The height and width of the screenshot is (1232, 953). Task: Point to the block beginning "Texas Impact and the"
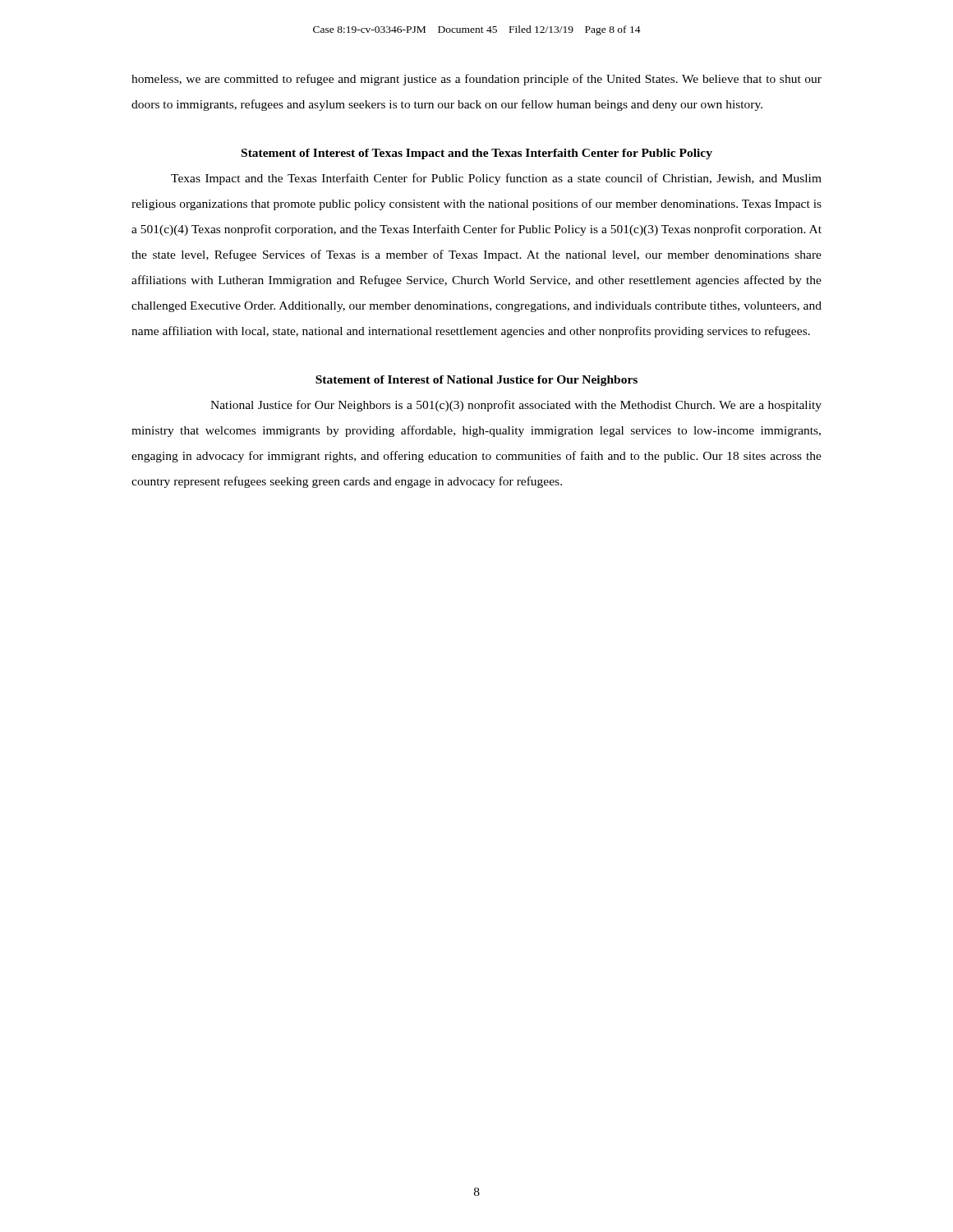point(476,254)
